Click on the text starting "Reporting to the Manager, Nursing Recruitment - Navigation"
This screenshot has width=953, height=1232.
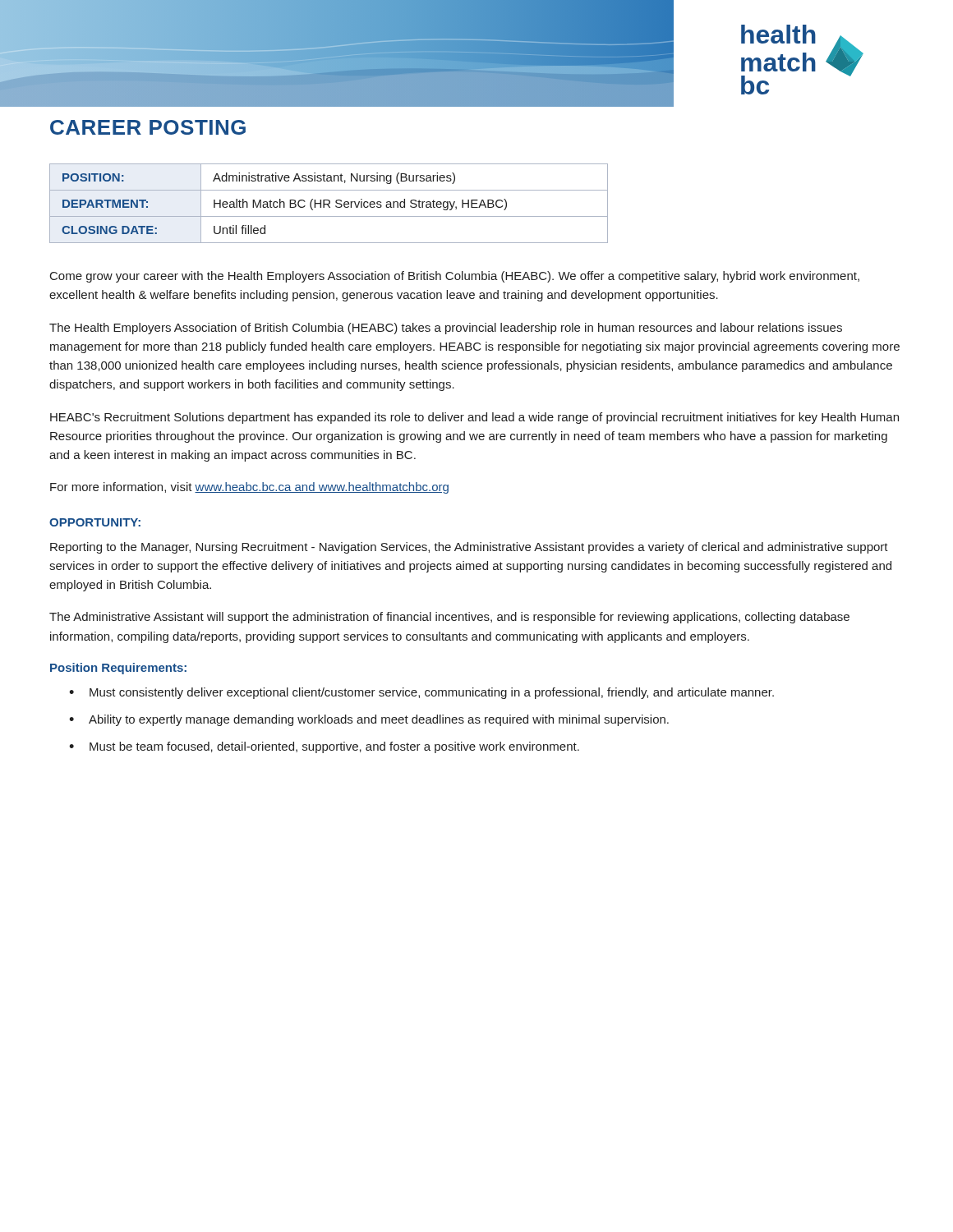[471, 565]
